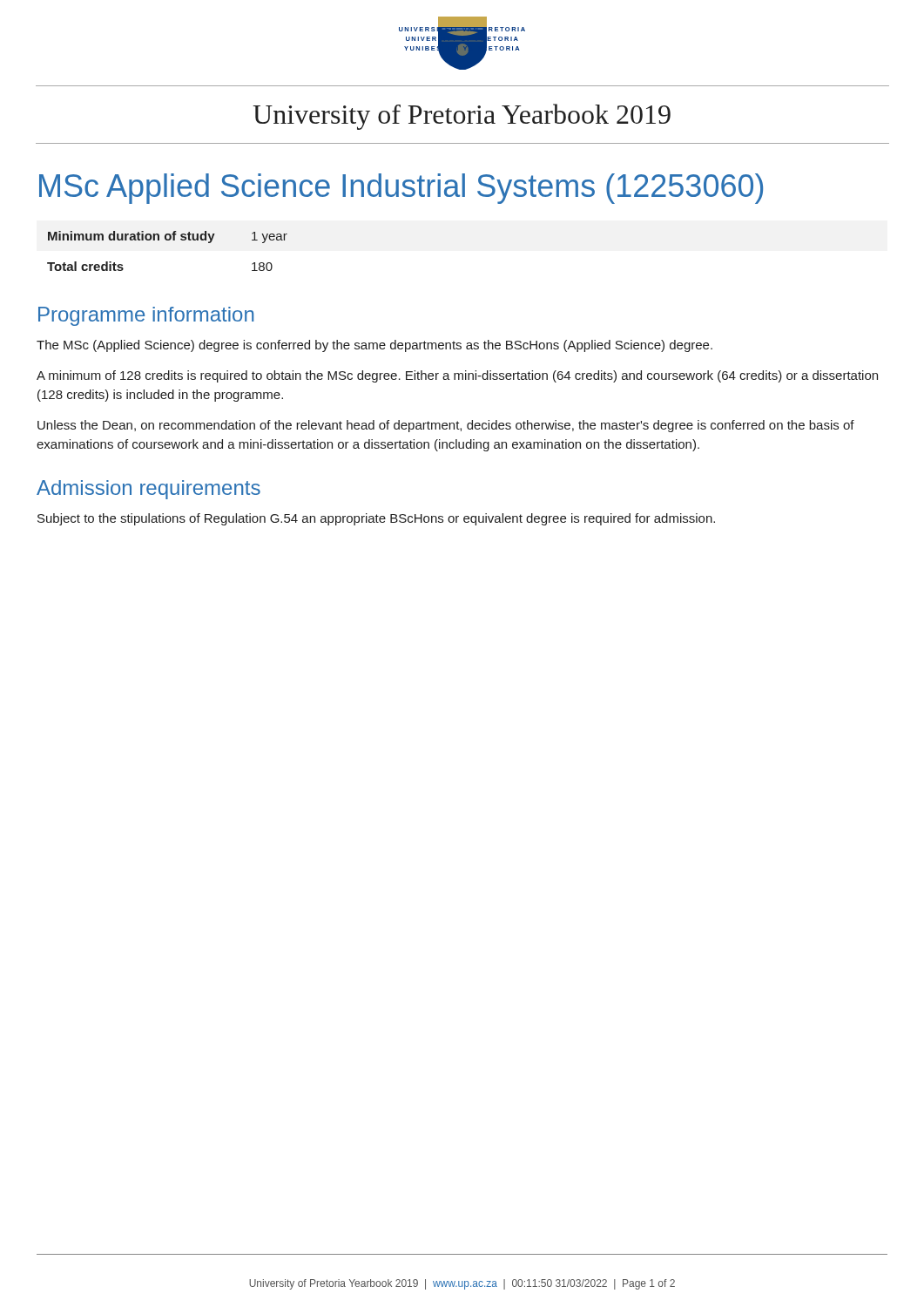Viewport: 924px width, 1307px height.
Task: Locate the logo
Action: pos(462,44)
